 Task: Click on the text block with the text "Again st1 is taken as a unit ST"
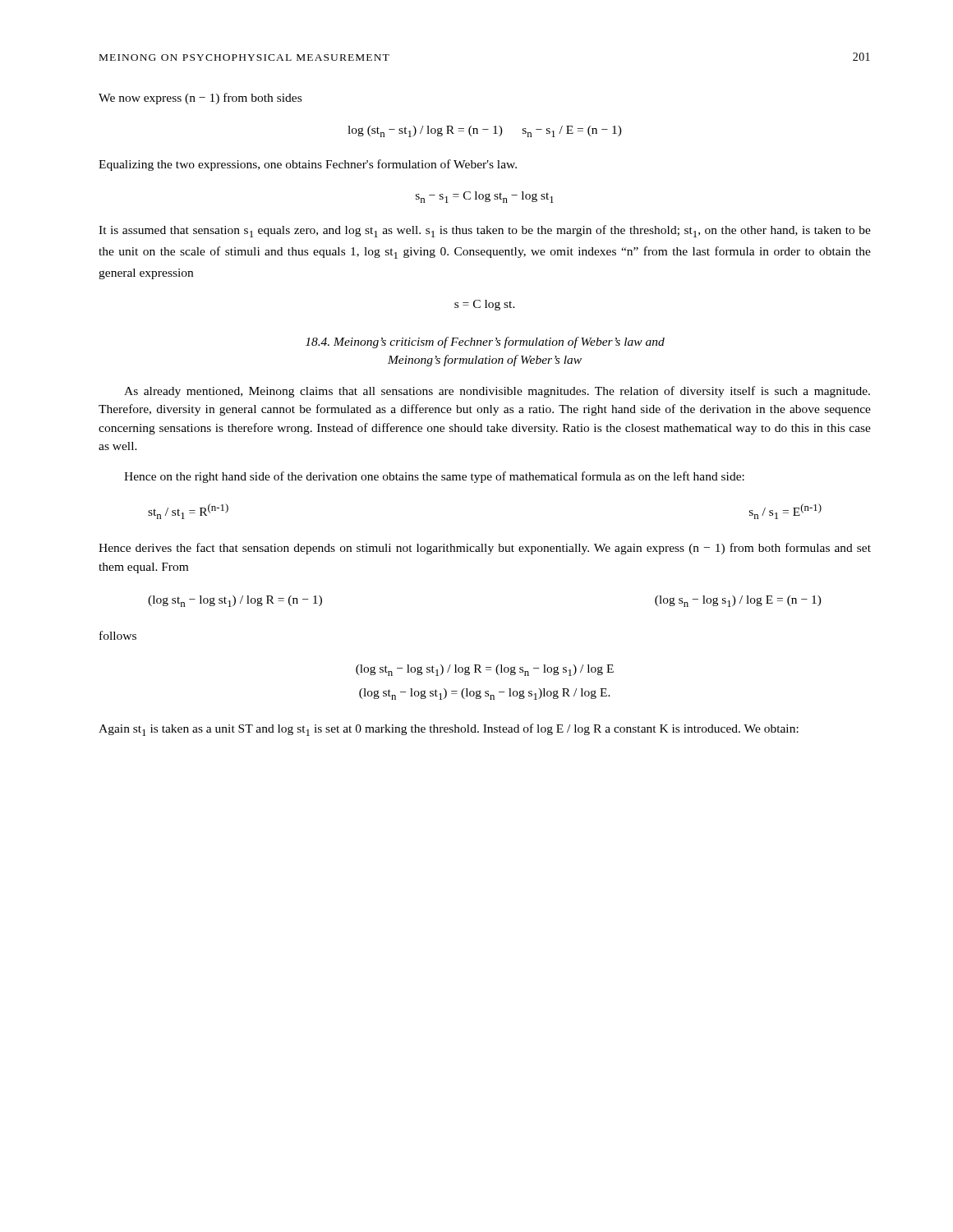(485, 730)
